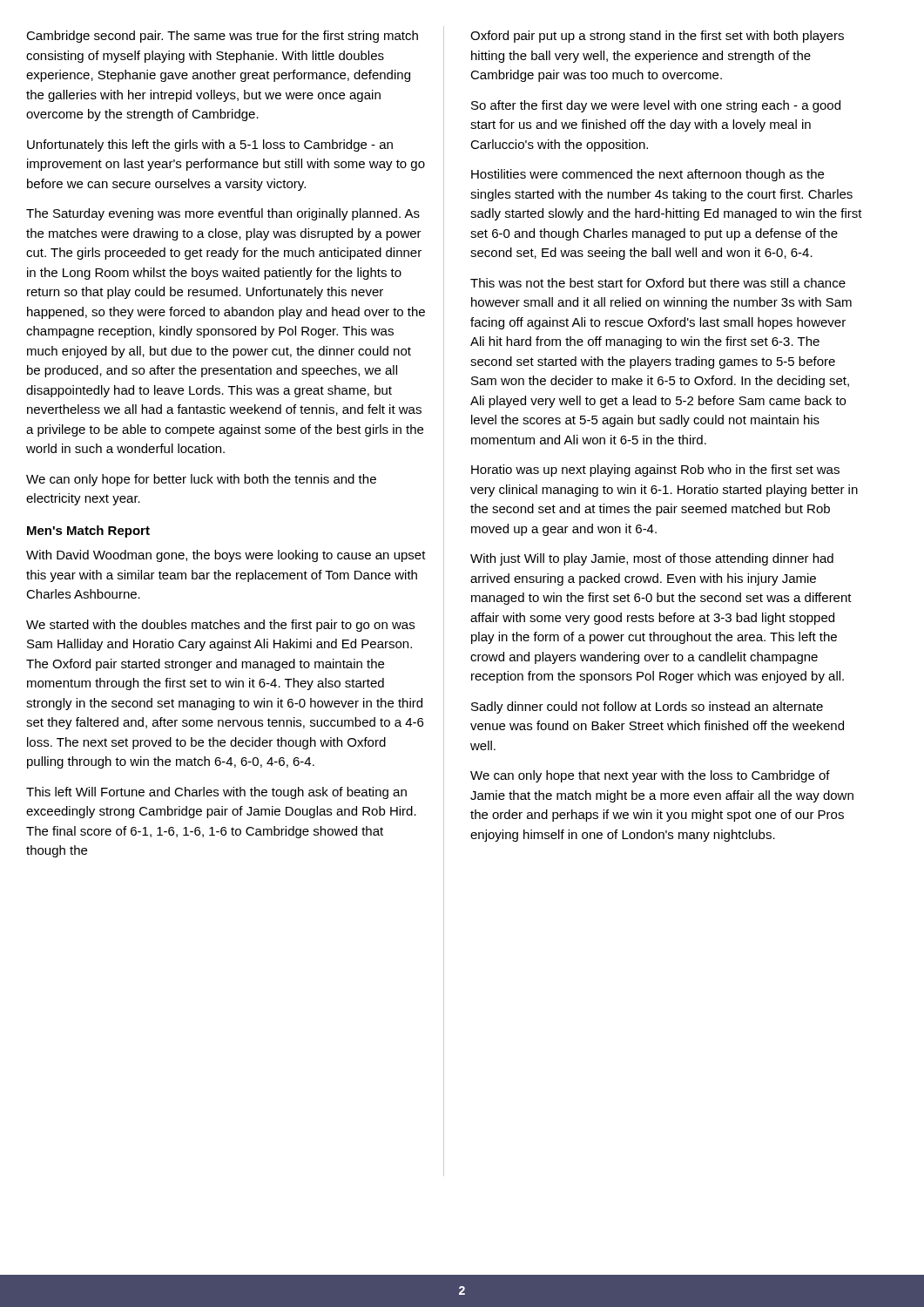Locate the block of text that opens with "This was not the best start for Oxford"
This screenshot has height=1307, width=924.
[x=661, y=361]
